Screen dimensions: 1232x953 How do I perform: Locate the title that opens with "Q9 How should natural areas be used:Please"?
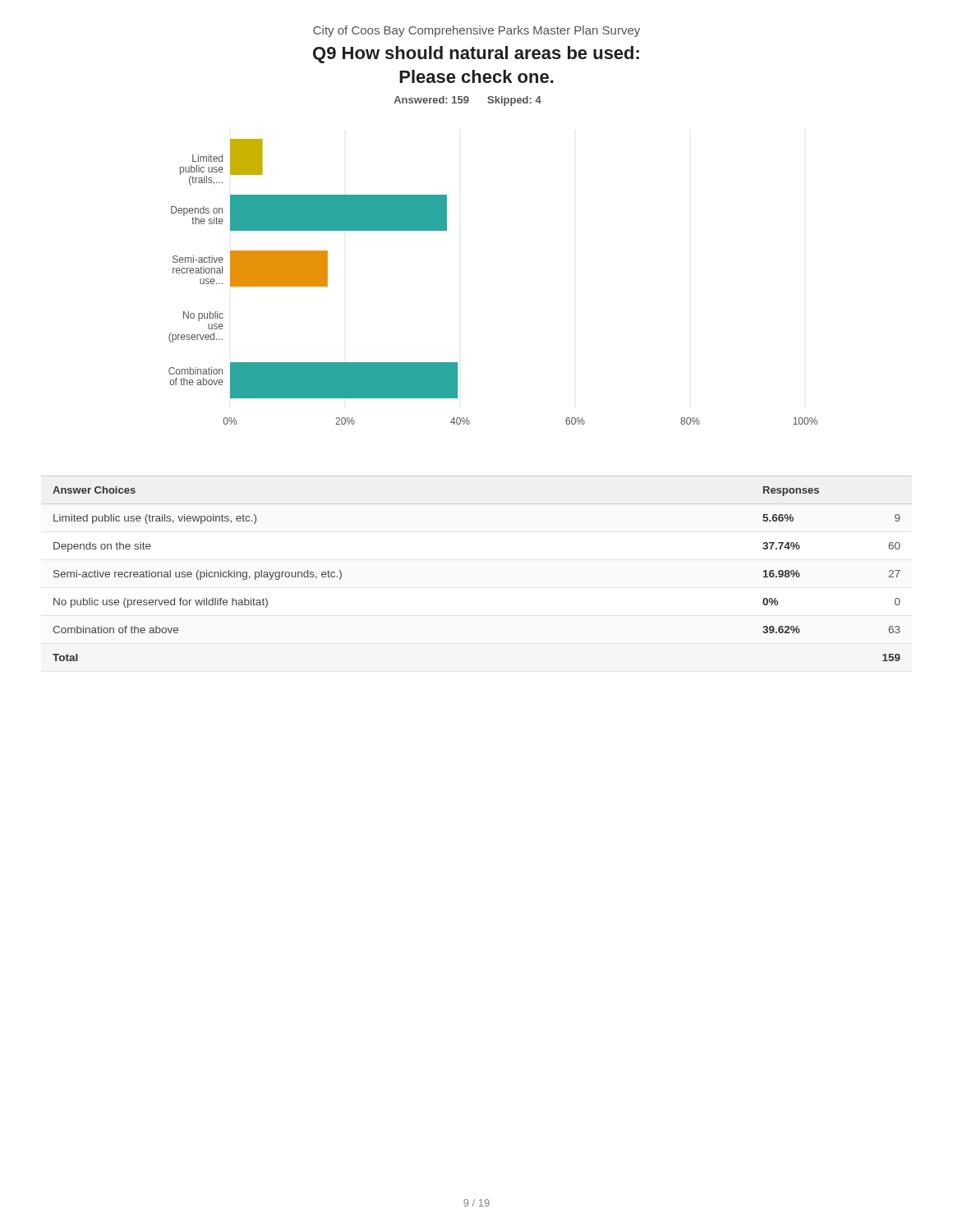coord(476,65)
